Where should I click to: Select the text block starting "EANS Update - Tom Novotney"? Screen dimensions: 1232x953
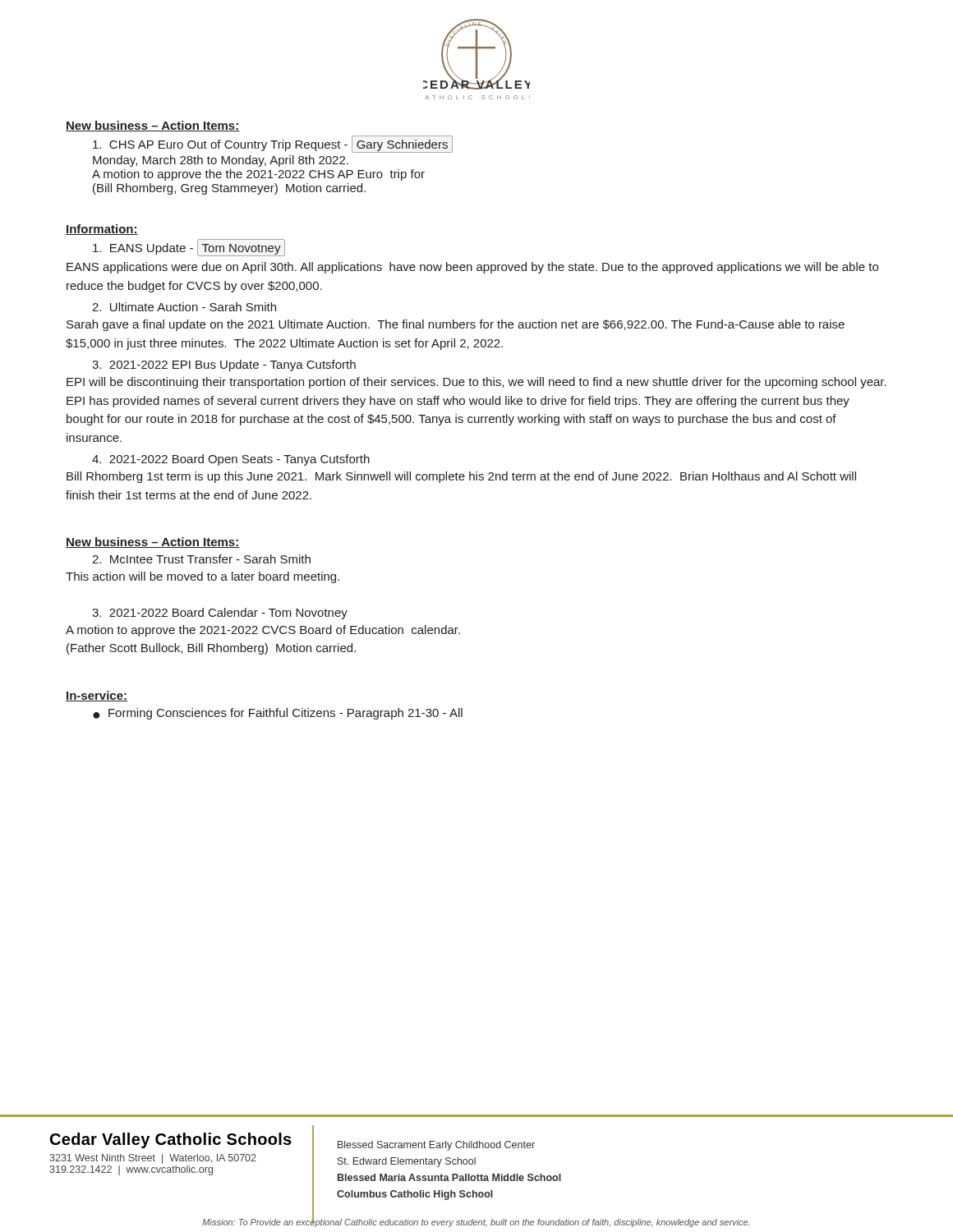189,248
